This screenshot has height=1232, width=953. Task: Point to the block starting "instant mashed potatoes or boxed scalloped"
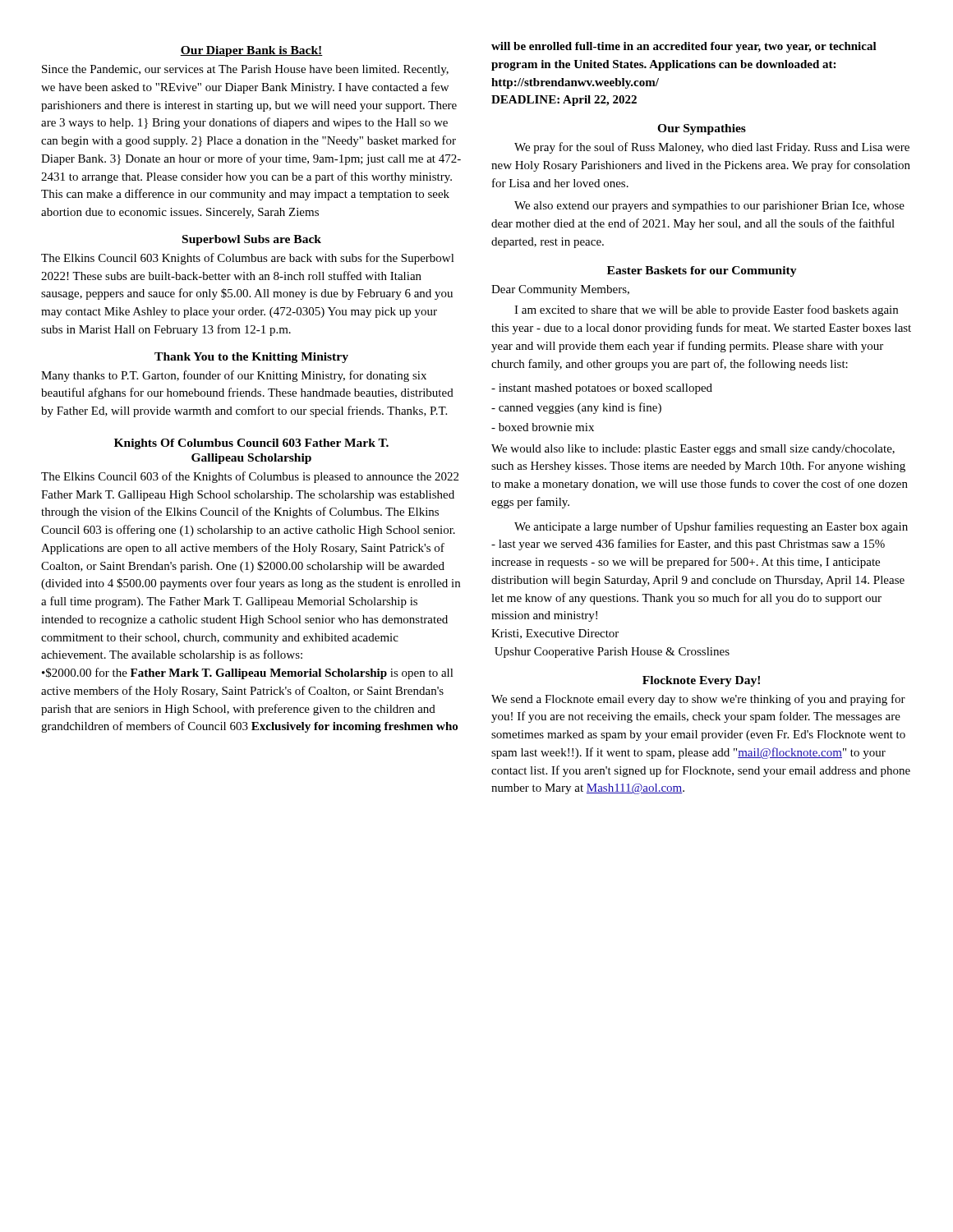coord(602,388)
